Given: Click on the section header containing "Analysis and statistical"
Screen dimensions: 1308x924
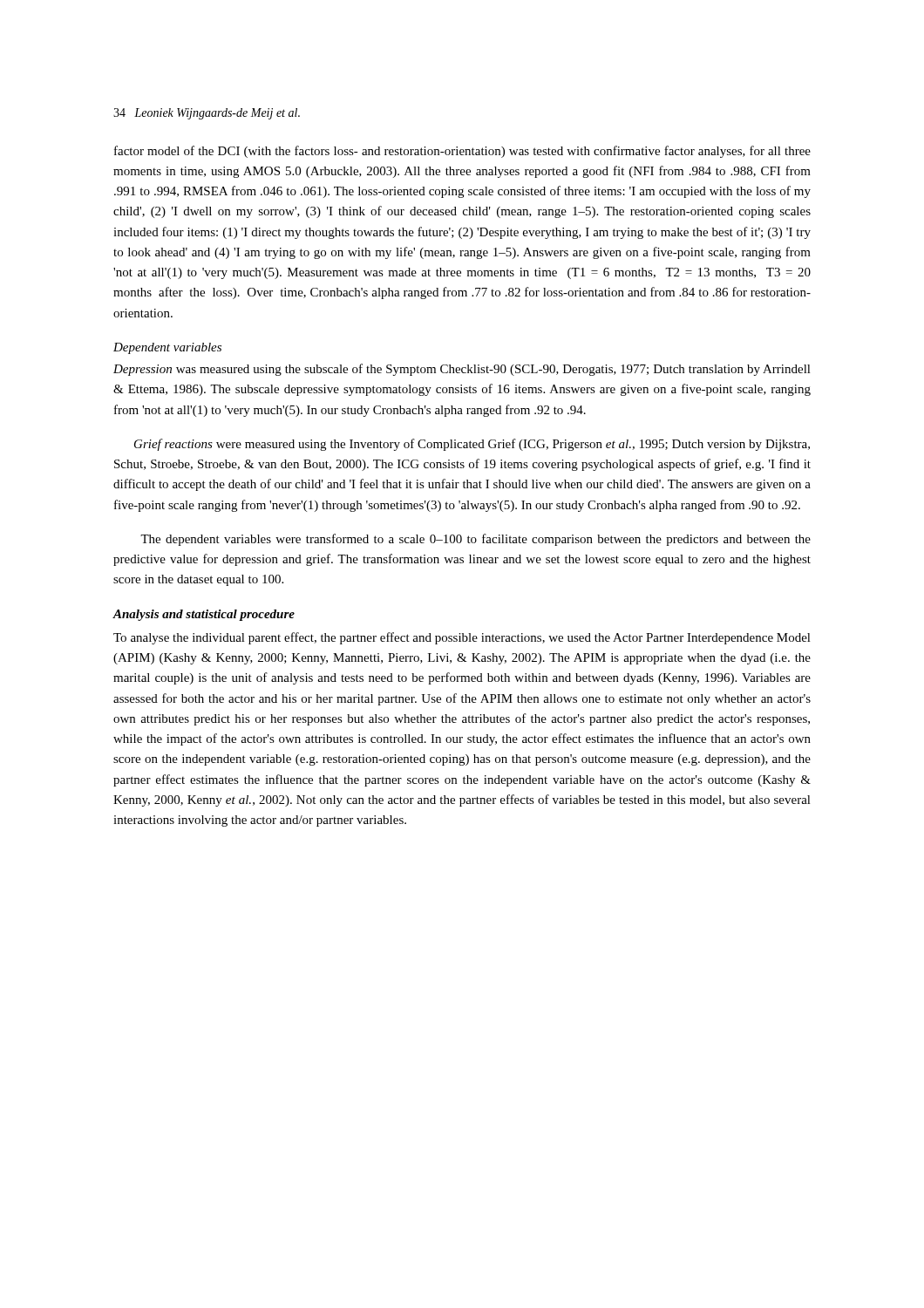Looking at the screenshot, I should coord(204,614).
